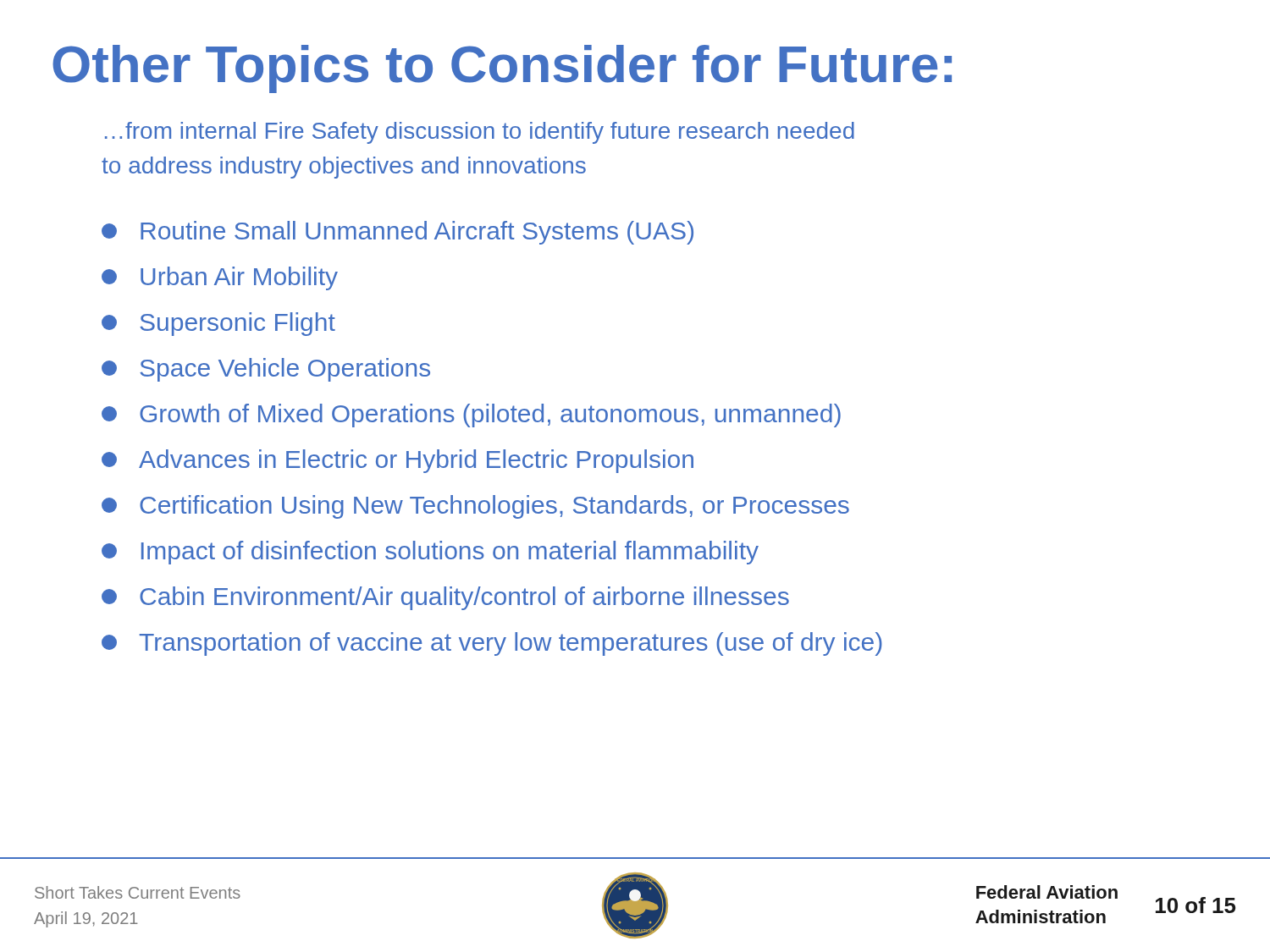This screenshot has height=952, width=1270.
Task: Find the block starting "Space Vehicle Operations"
Action: (x=266, y=369)
